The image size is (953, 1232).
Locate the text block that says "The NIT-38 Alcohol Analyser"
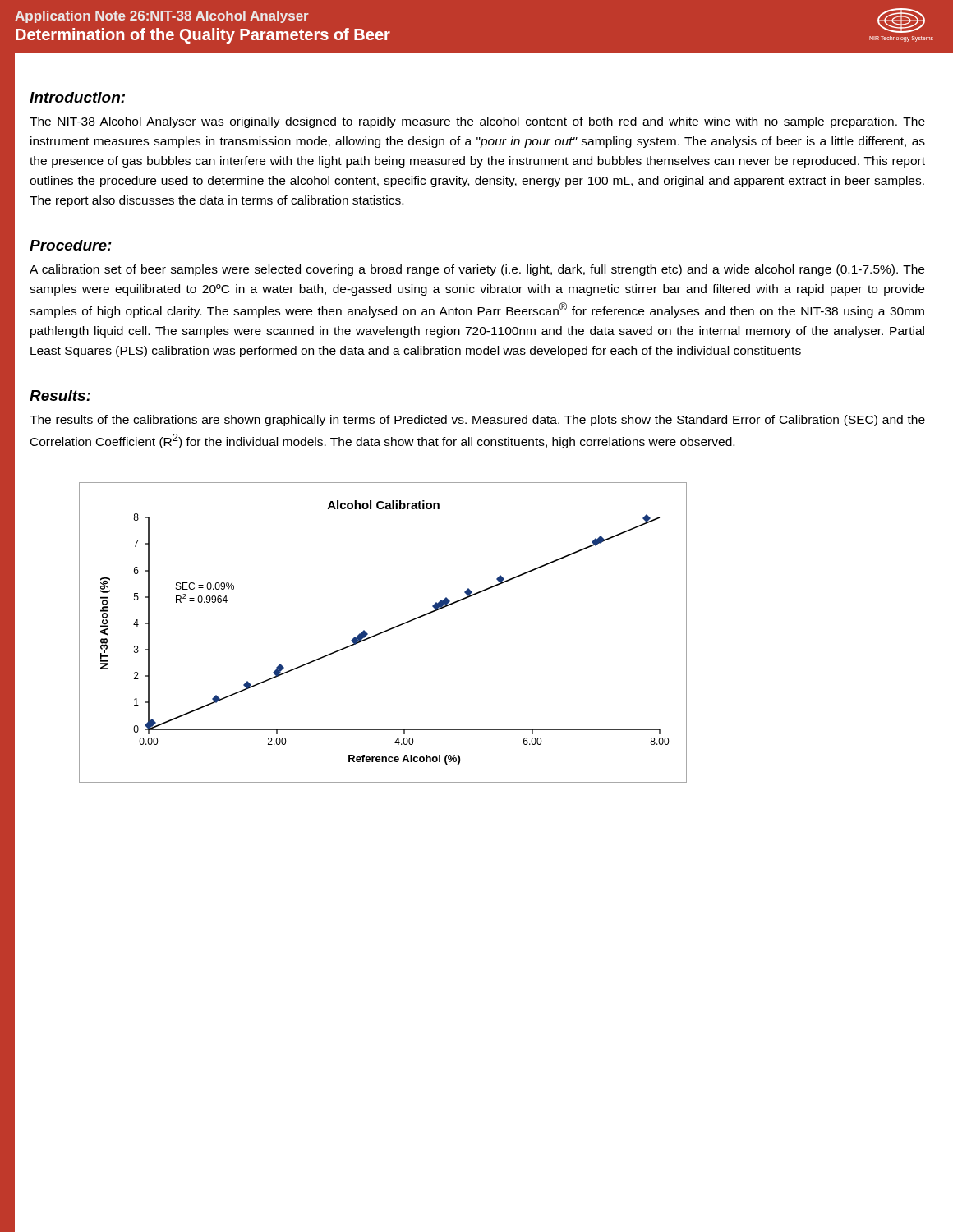(x=477, y=161)
